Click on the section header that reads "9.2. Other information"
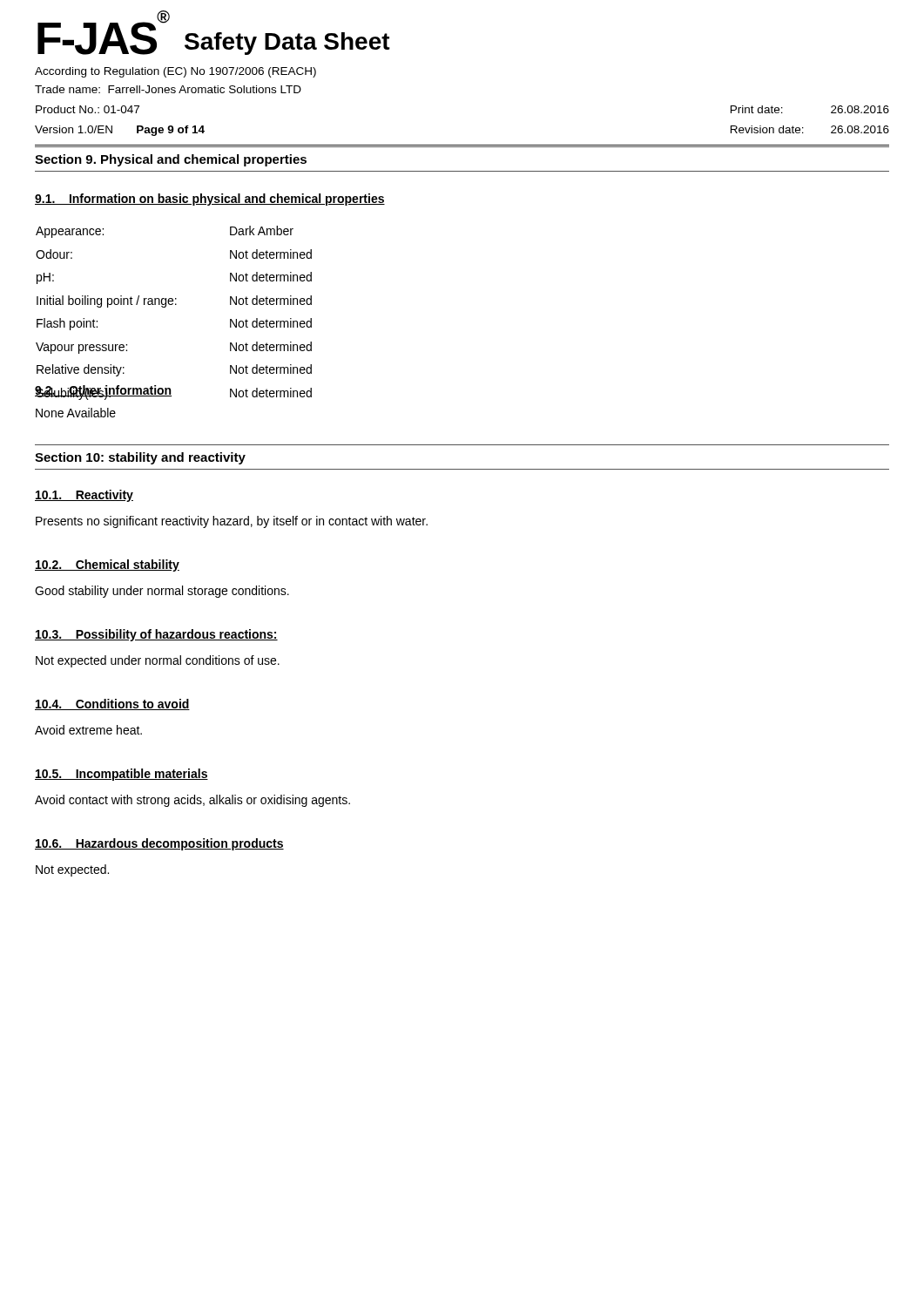 tap(103, 390)
